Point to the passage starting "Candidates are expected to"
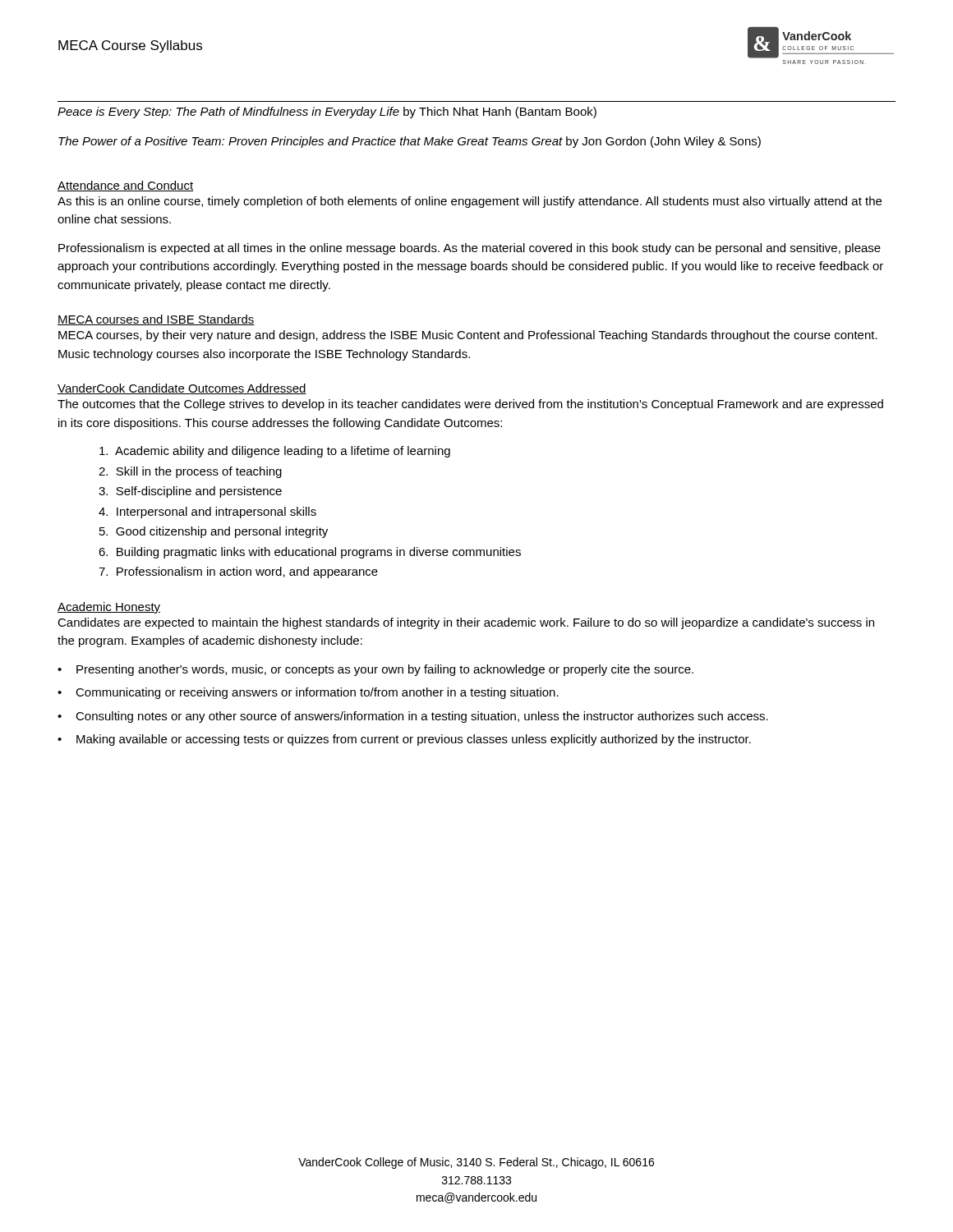The height and width of the screenshot is (1232, 953). click(x=466, y=631)
